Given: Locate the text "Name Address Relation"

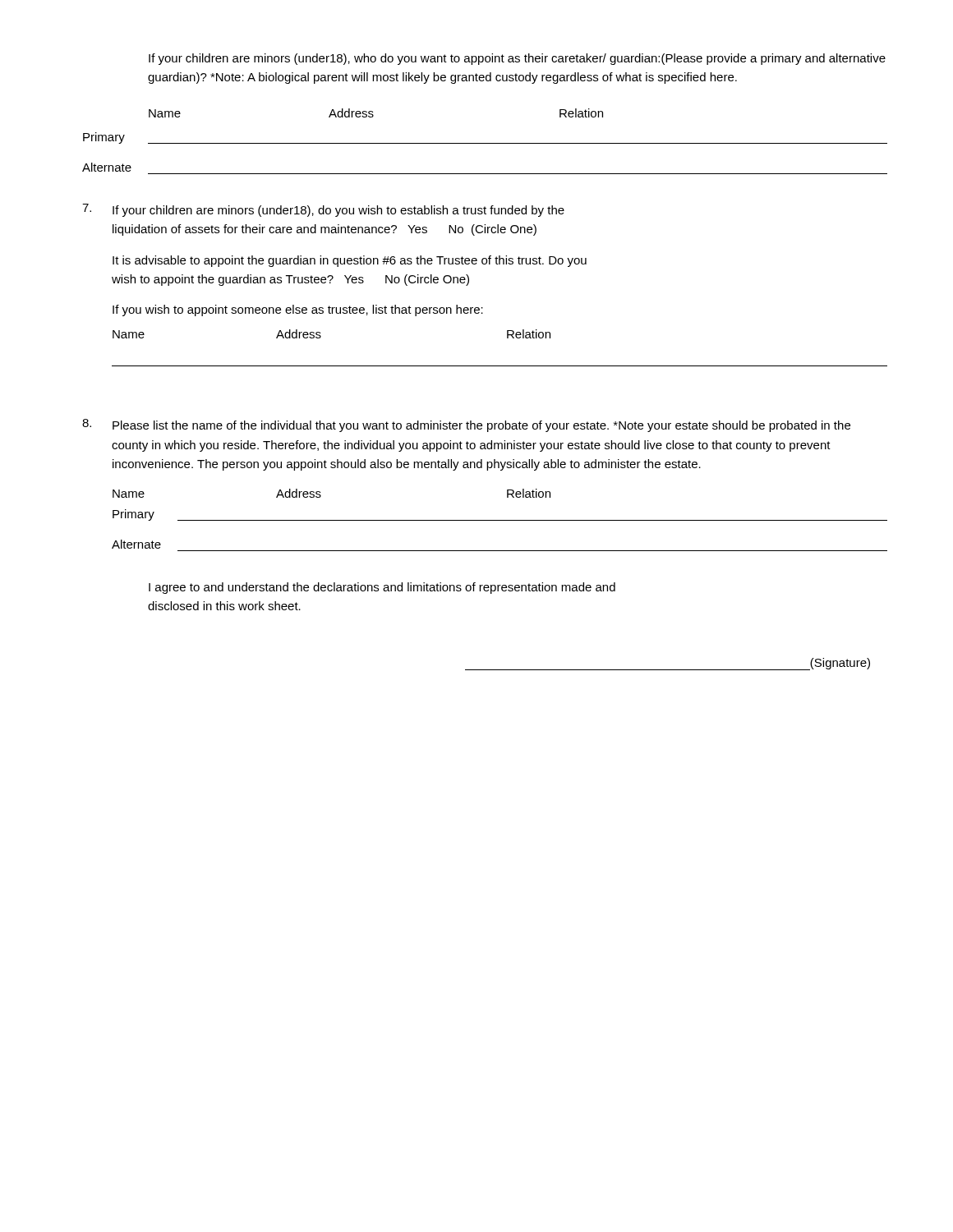Looking at the screenshot, I should 376,113.
